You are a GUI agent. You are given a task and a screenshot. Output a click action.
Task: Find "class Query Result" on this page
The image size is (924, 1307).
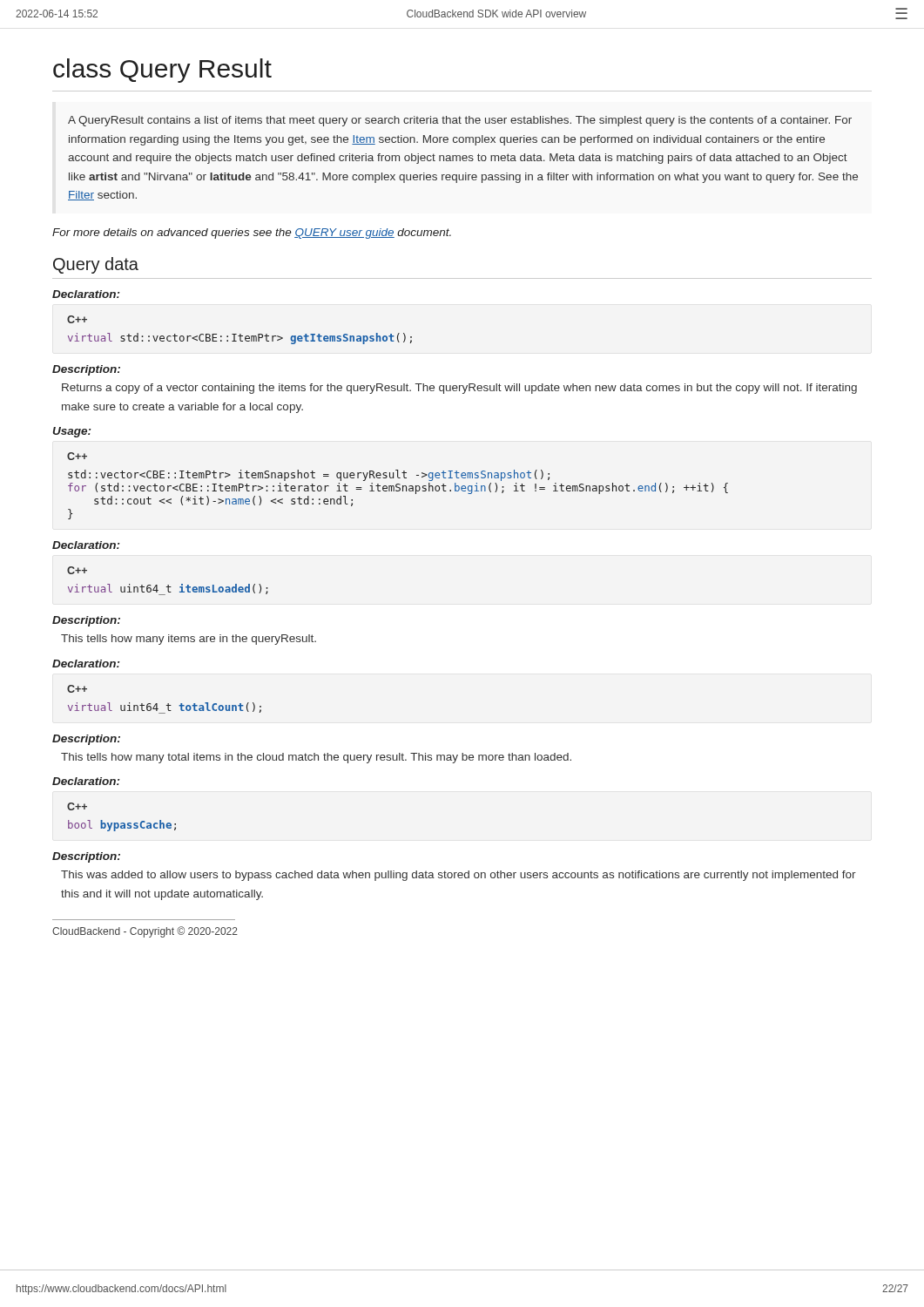[x=162, y=71]
